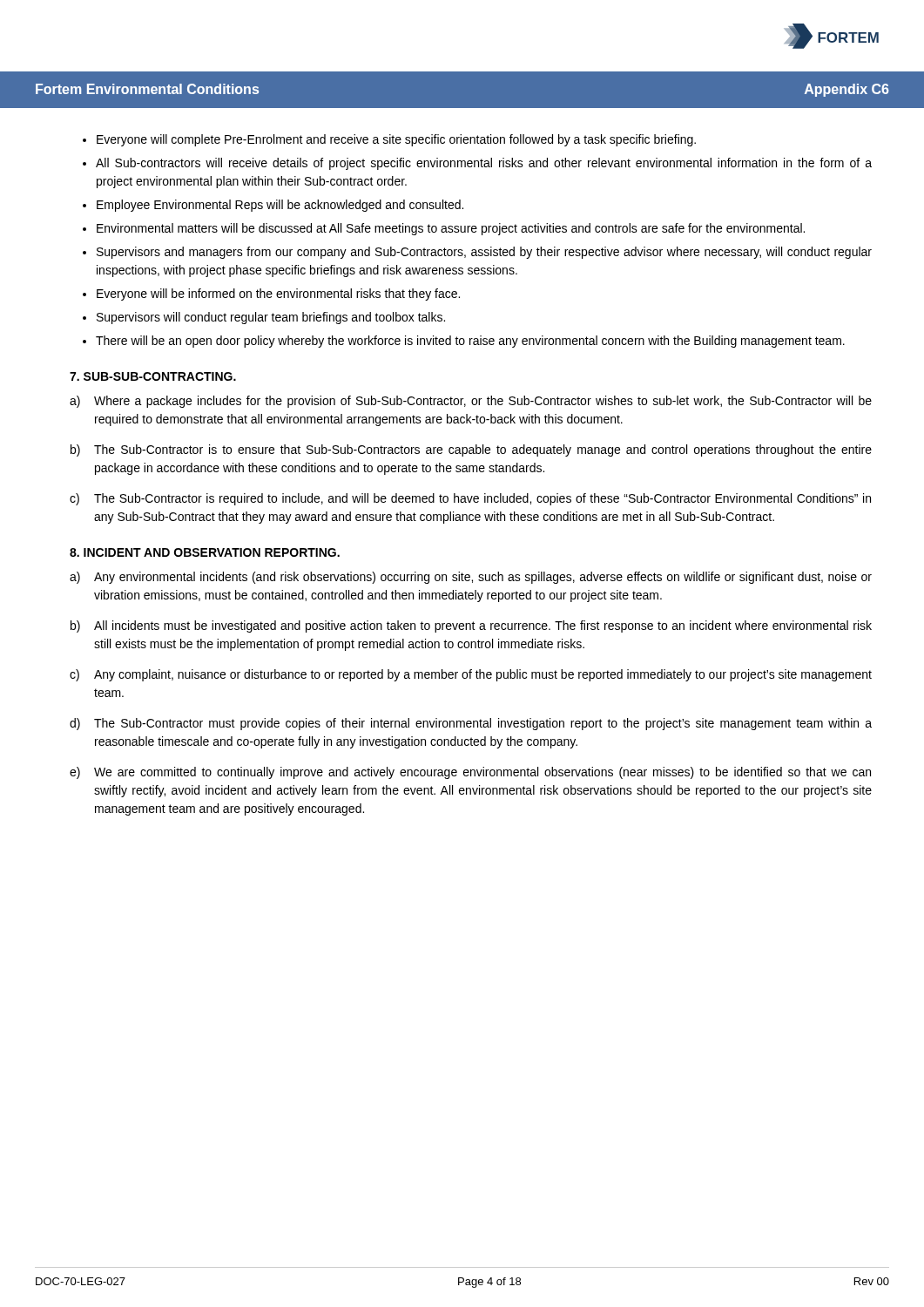The image size is (924, 1307).
Task: Select the section header with the text "7. SUB-SUB-CONTRACTING."
Action: 153,376
